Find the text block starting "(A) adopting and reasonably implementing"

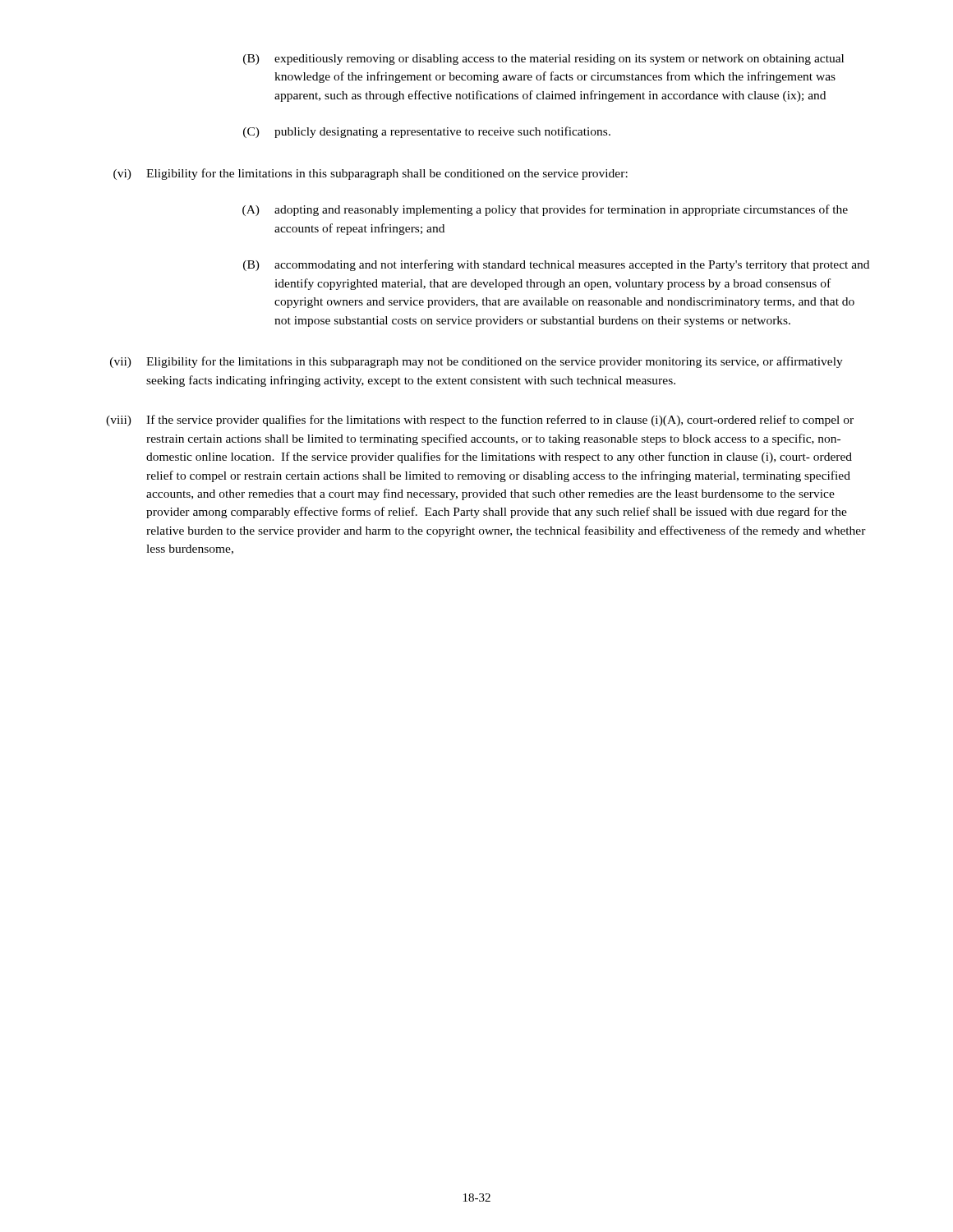541,219
